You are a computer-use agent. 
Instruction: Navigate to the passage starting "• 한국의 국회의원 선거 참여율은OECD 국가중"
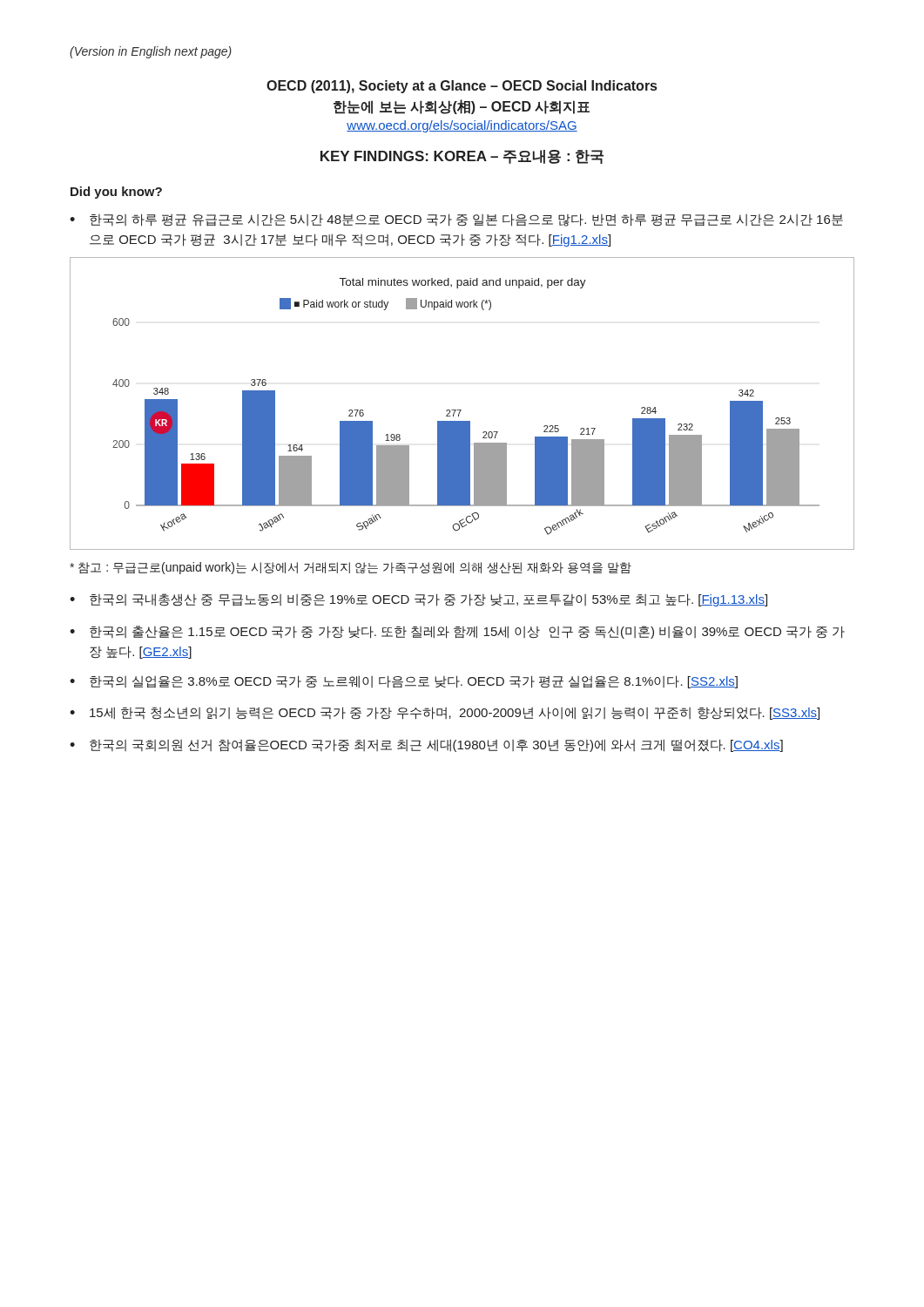coord(427,747)
